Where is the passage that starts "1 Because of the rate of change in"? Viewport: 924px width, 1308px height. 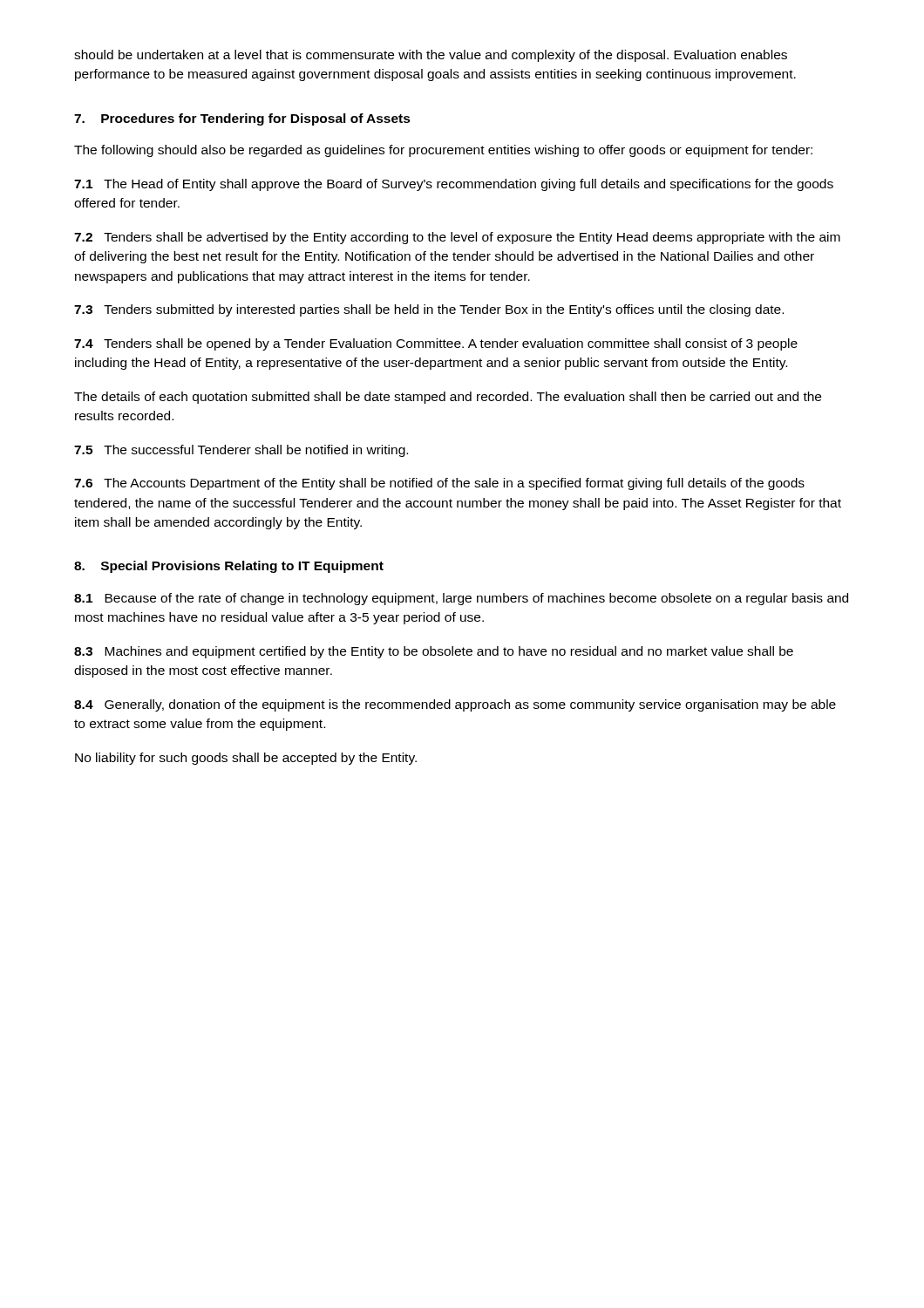click(462, 608)
